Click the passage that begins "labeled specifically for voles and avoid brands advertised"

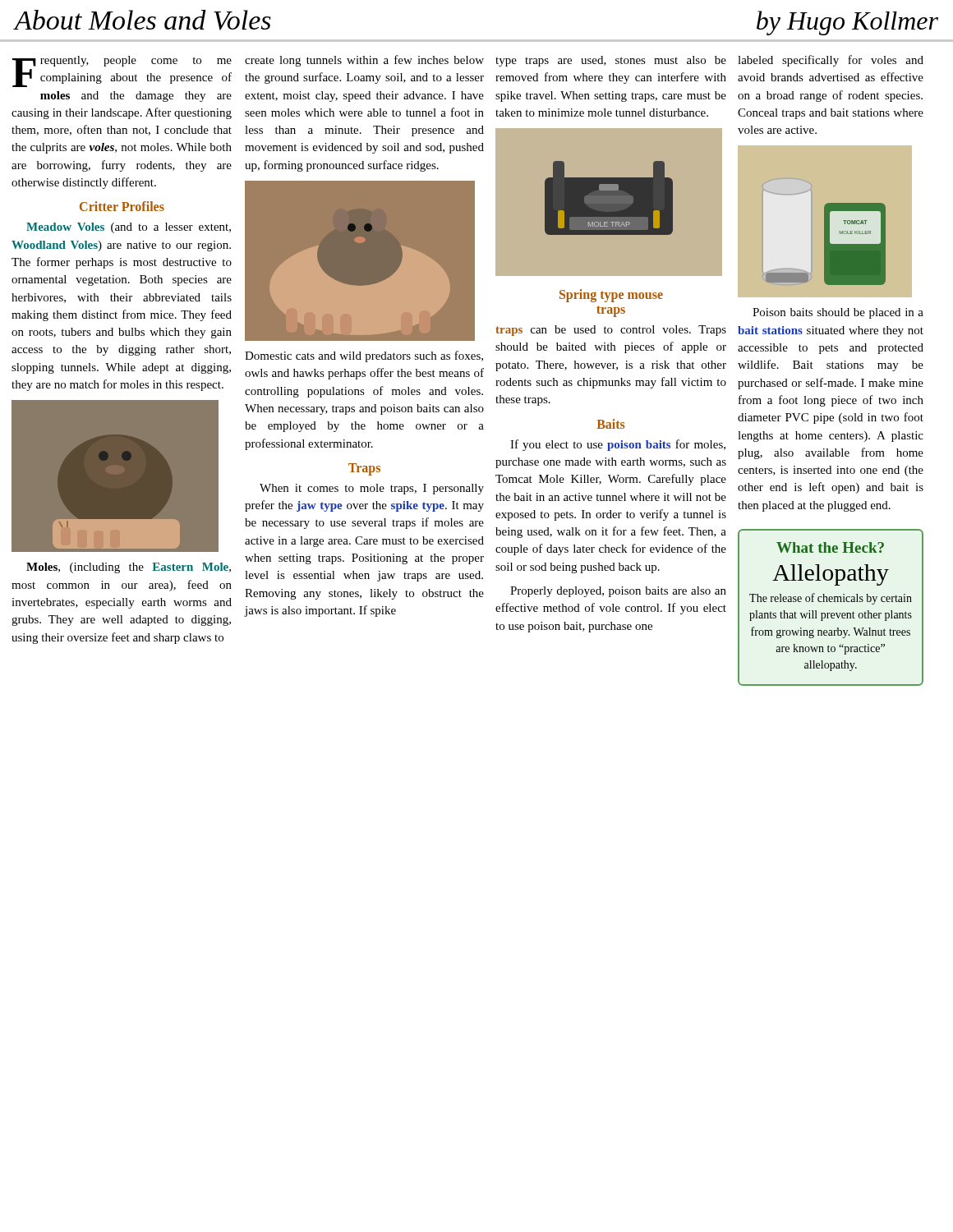[x=831, y=95]
